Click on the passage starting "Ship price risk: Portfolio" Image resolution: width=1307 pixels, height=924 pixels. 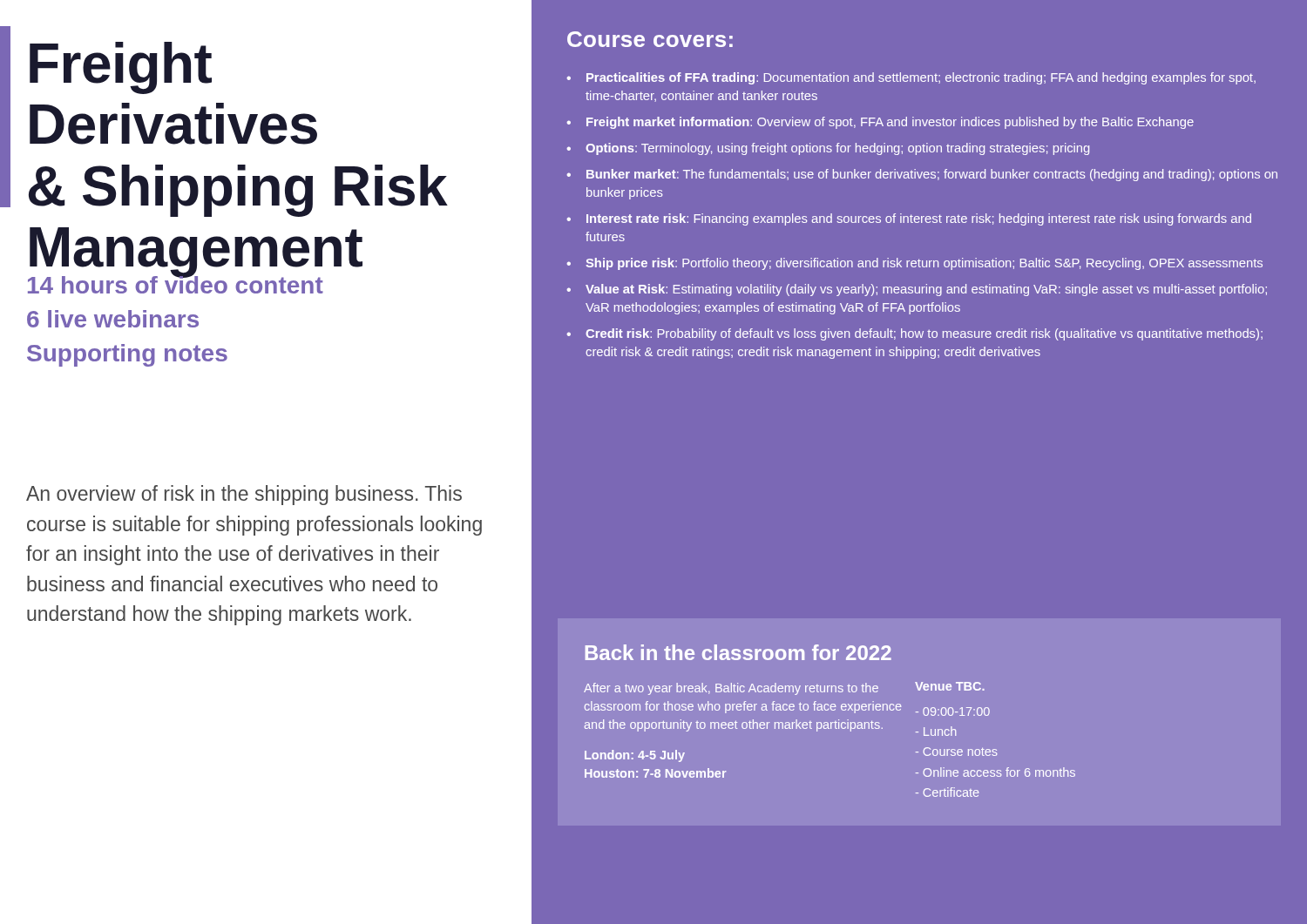(x=924, y=263)
